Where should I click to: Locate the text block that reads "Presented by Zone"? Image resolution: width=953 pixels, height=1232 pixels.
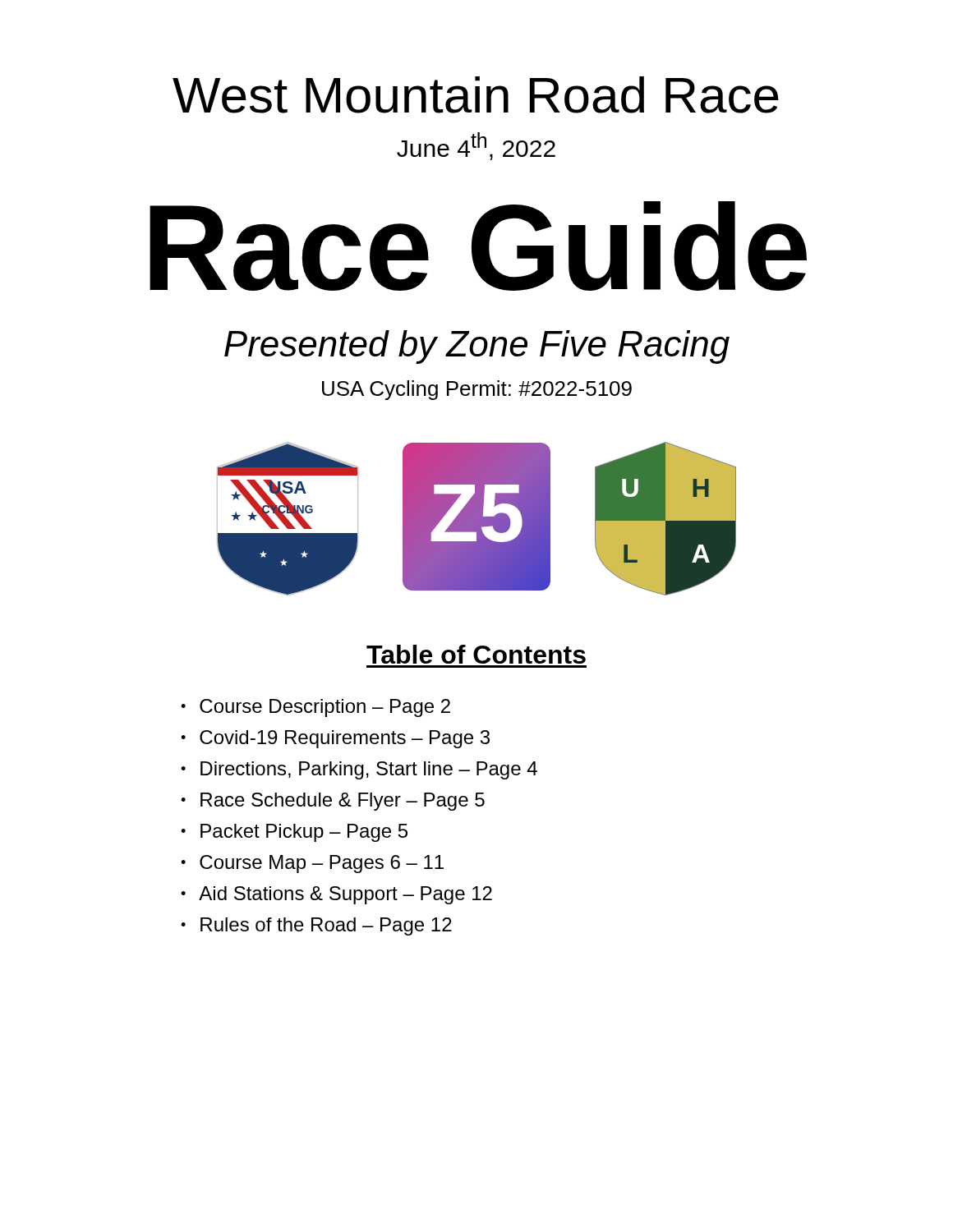pos(476,344)
